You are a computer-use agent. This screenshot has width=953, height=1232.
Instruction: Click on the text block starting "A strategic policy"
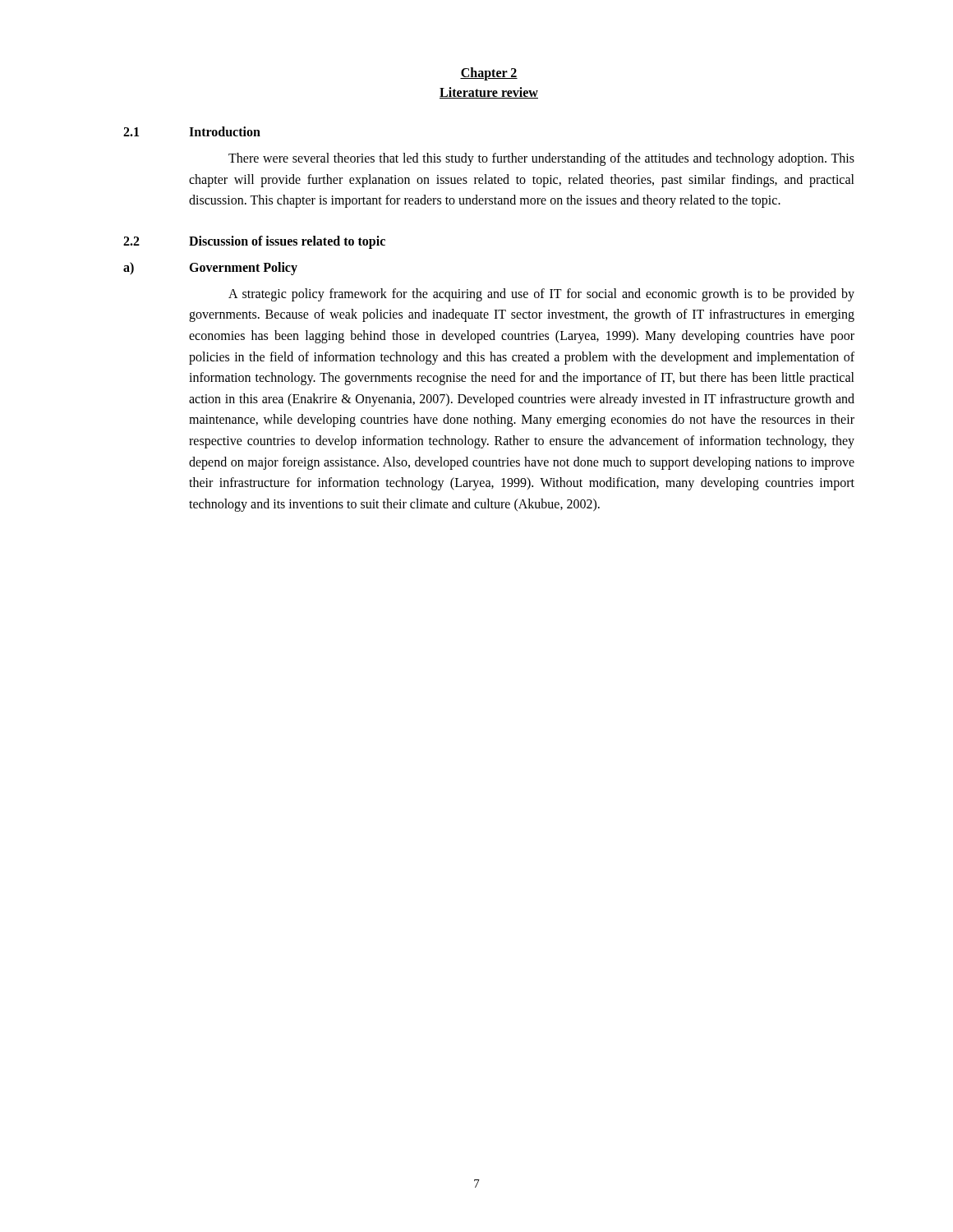click(x=489, y=399)
